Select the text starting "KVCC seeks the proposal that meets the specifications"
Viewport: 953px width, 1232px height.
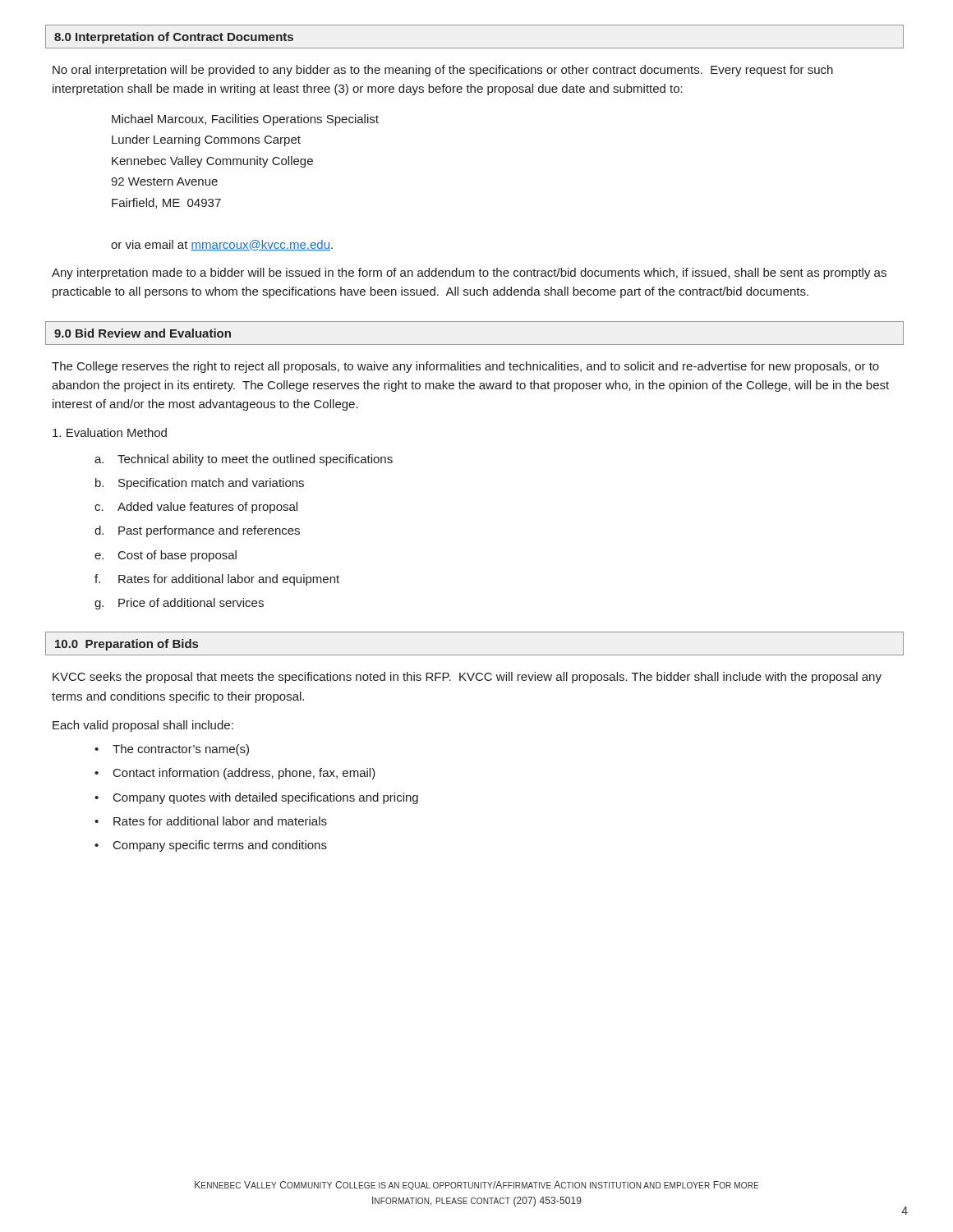(467, 686)
